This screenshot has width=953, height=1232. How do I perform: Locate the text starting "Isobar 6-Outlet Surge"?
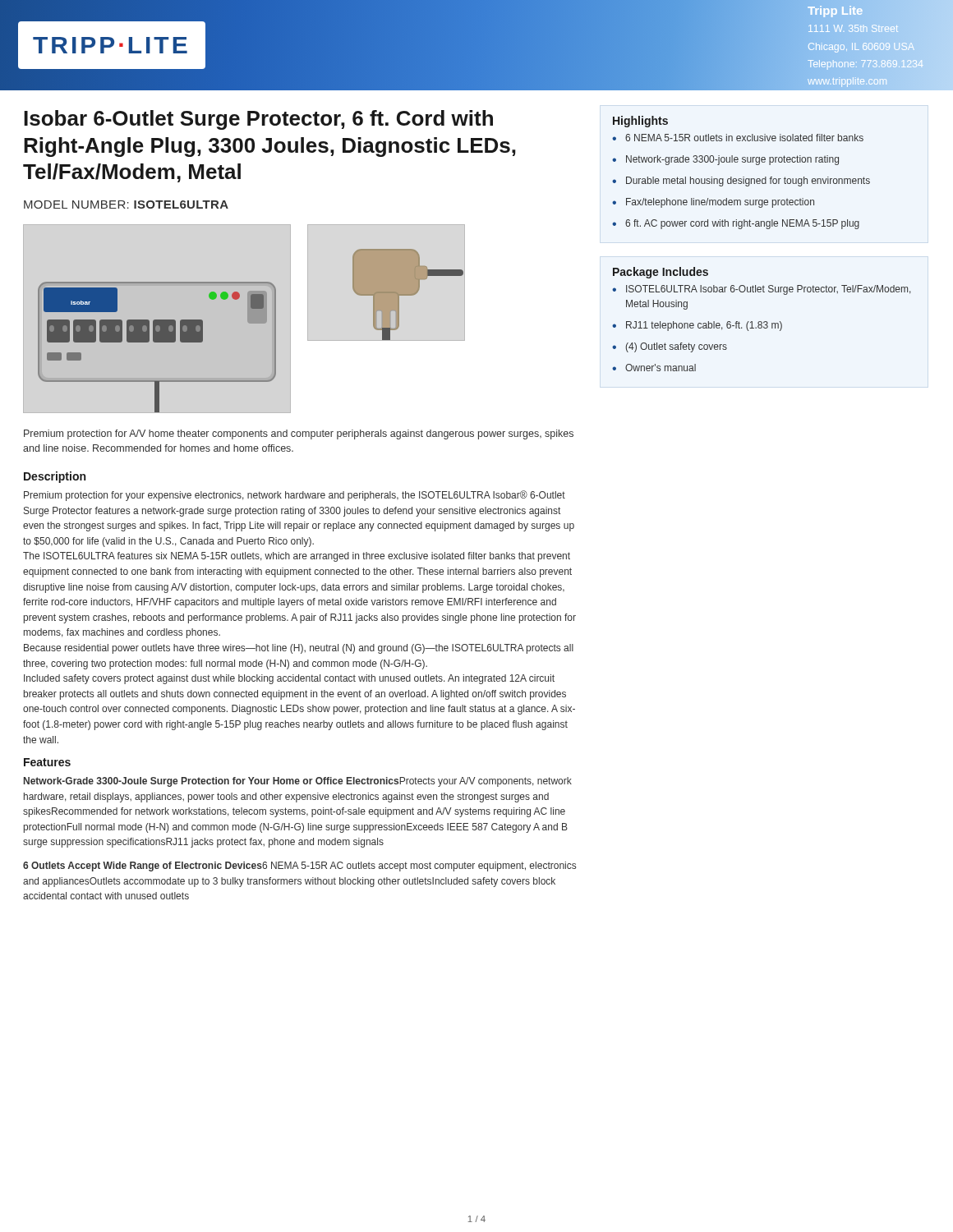[270, 145]
